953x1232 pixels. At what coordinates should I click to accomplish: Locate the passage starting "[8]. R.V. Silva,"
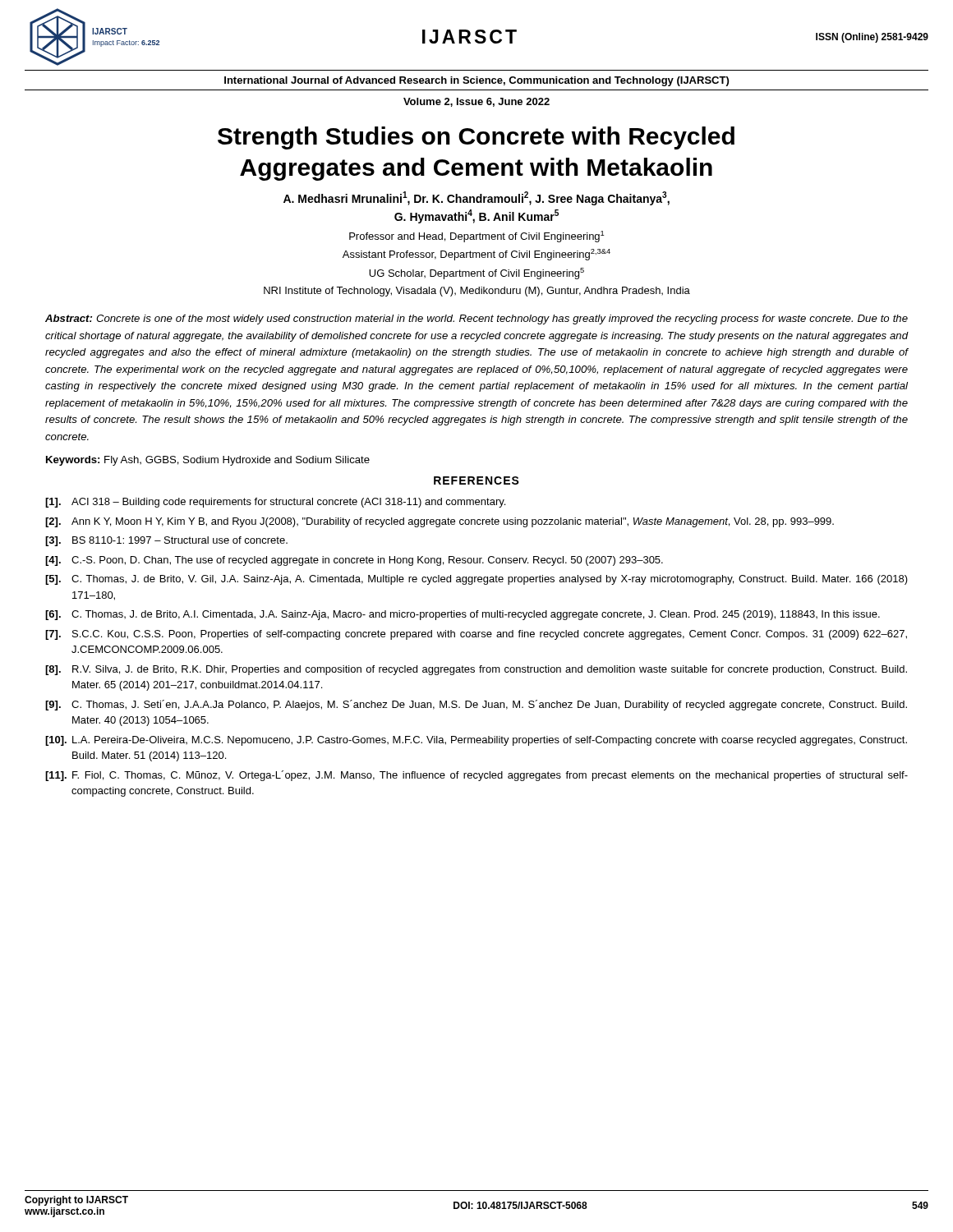(476, 677)
